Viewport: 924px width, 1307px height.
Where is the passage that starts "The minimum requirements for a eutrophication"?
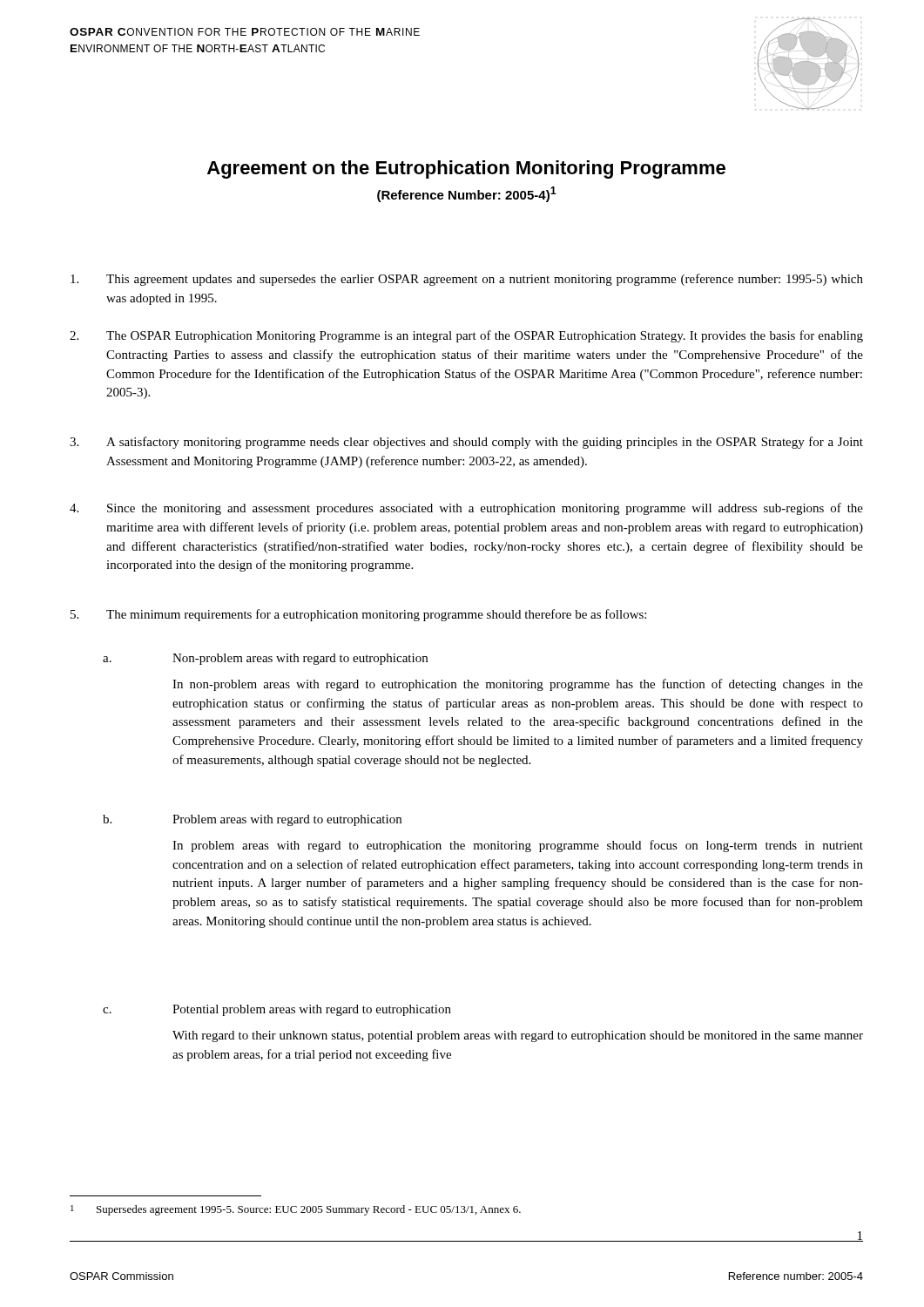pyautogui.click(x=466, y=615)
